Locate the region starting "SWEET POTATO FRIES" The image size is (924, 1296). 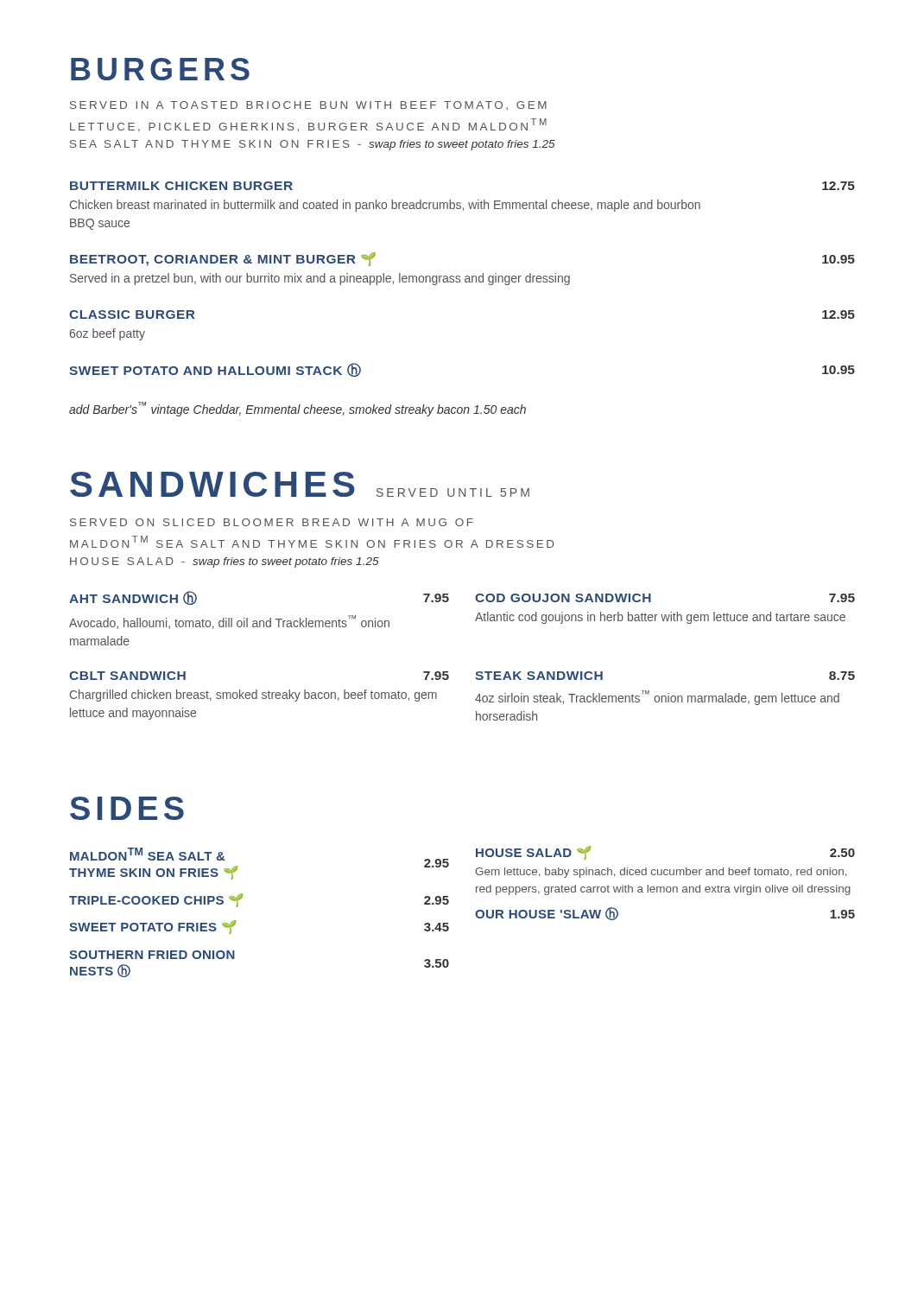(148, 928)
